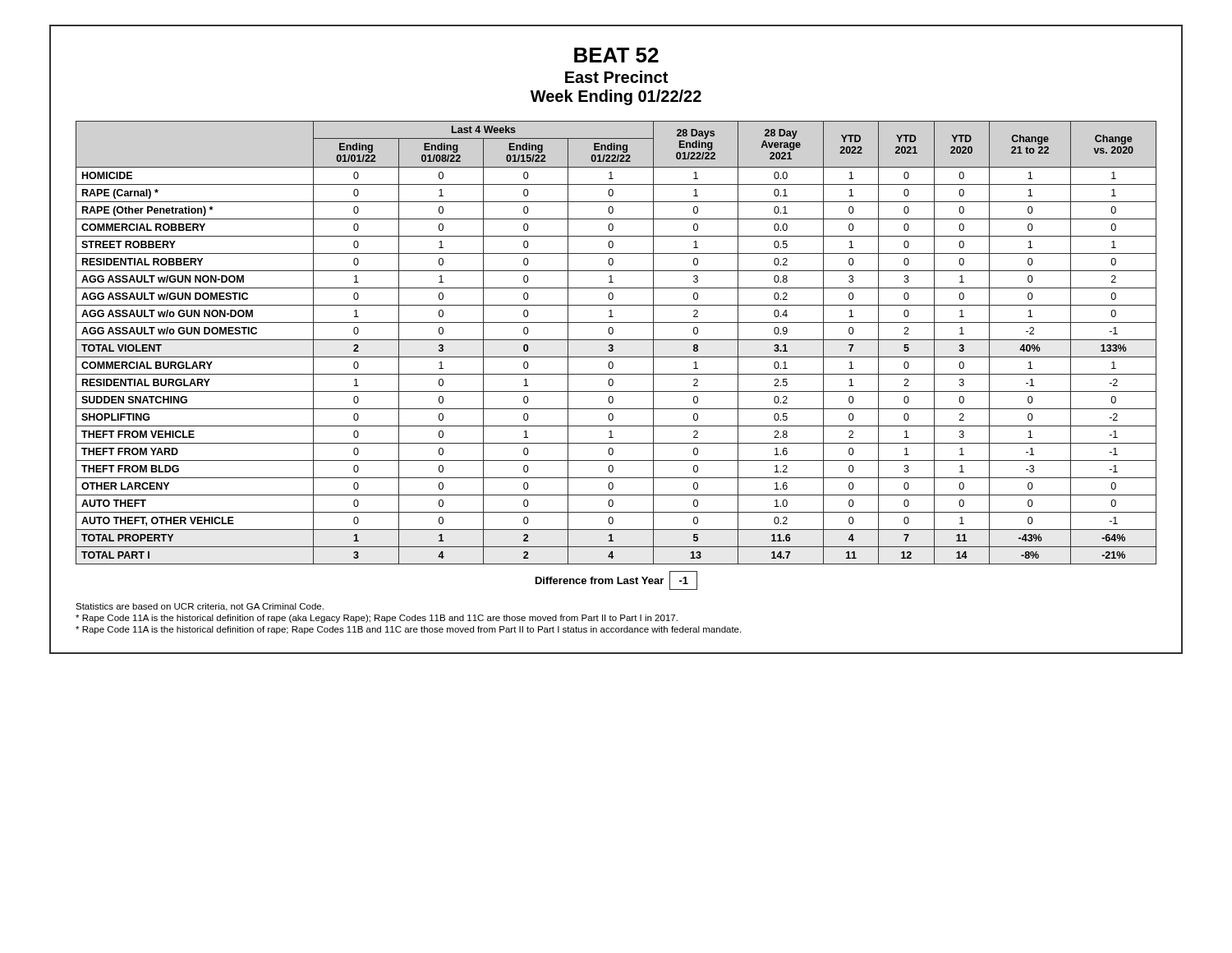Locate the text block starting "Difference from Last"

point(616,580)
